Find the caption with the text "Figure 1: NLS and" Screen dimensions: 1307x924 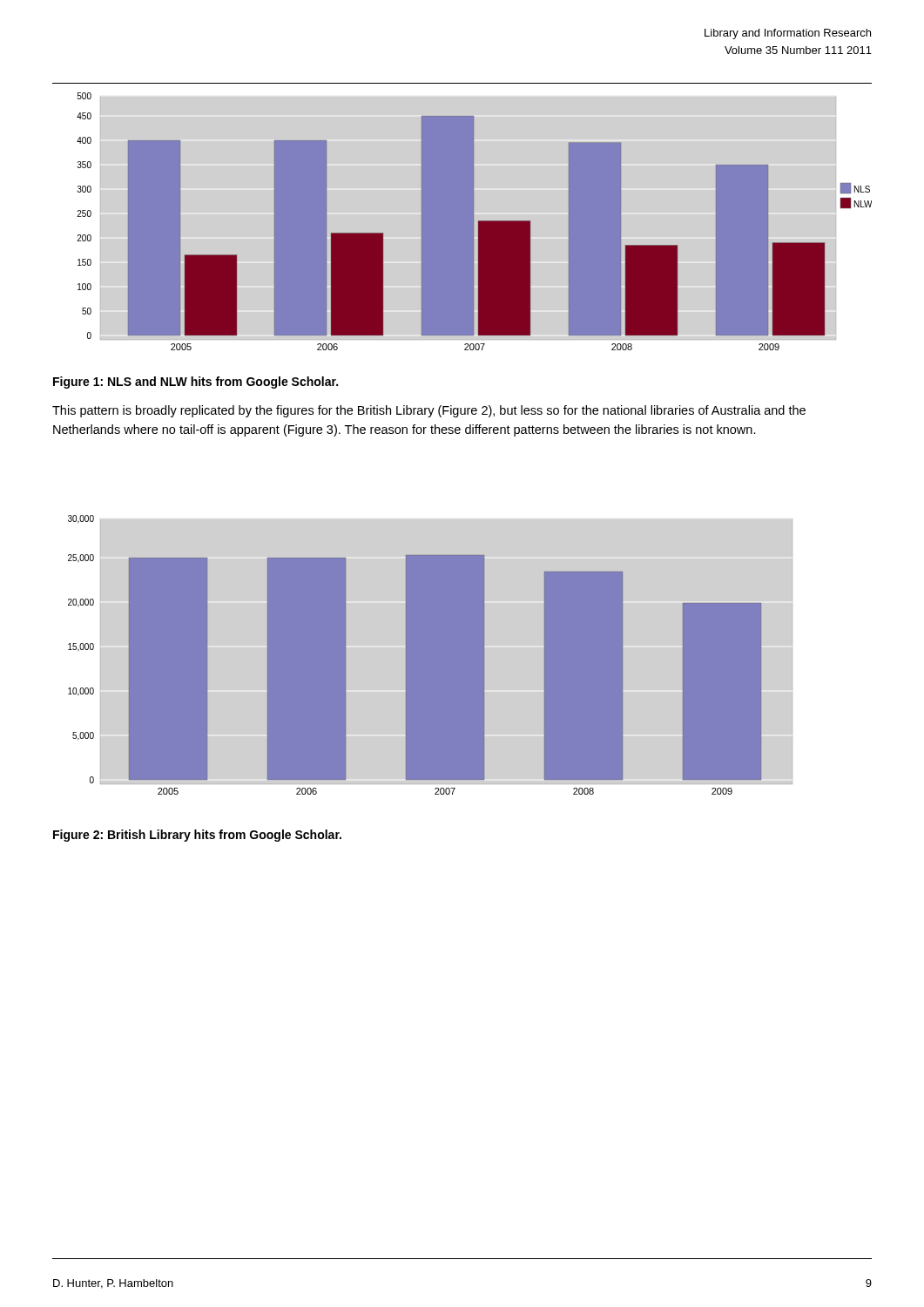point(196,382)
